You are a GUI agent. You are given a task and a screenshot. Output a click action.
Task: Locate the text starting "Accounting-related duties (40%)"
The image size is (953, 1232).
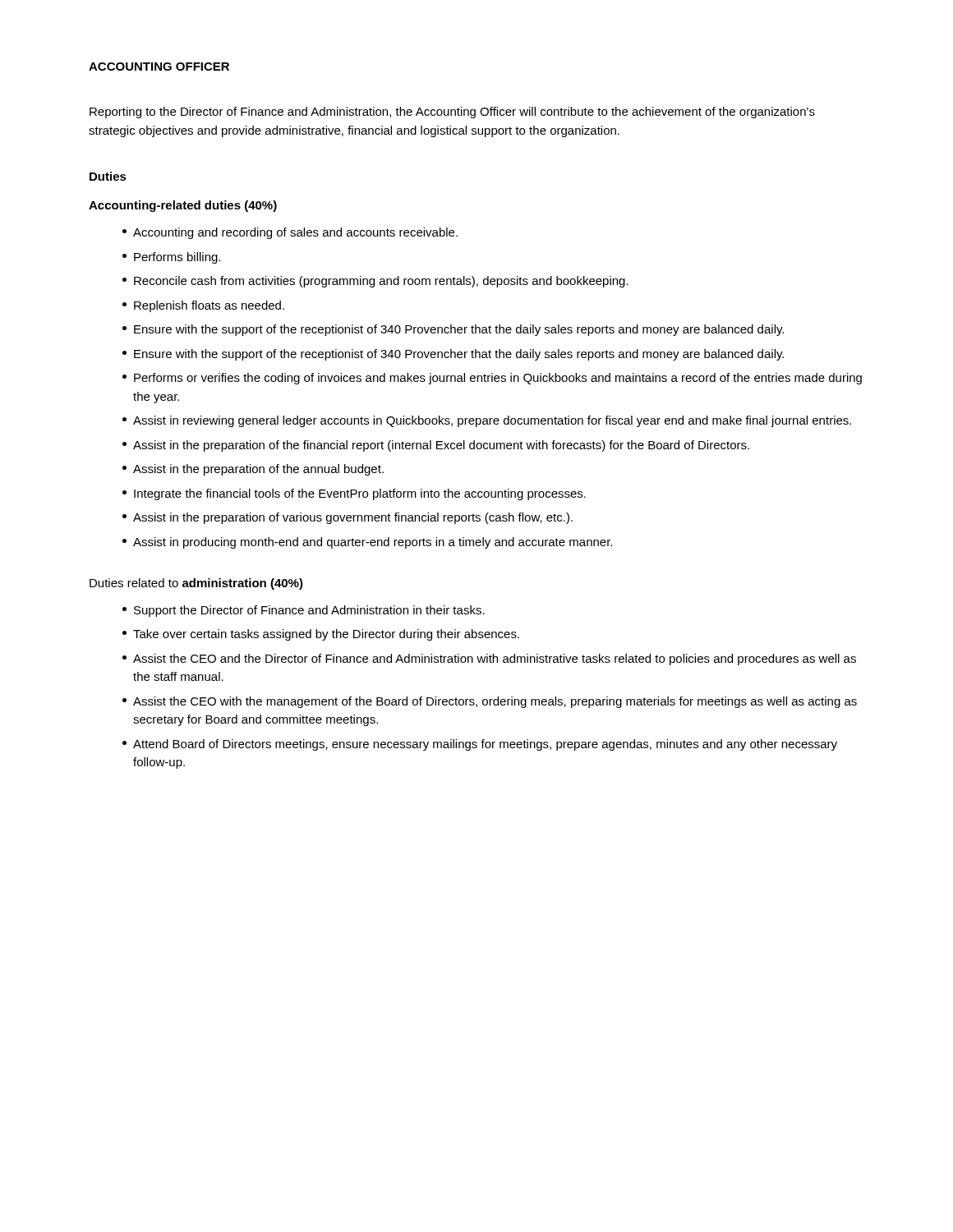click(x=183, y=205)
